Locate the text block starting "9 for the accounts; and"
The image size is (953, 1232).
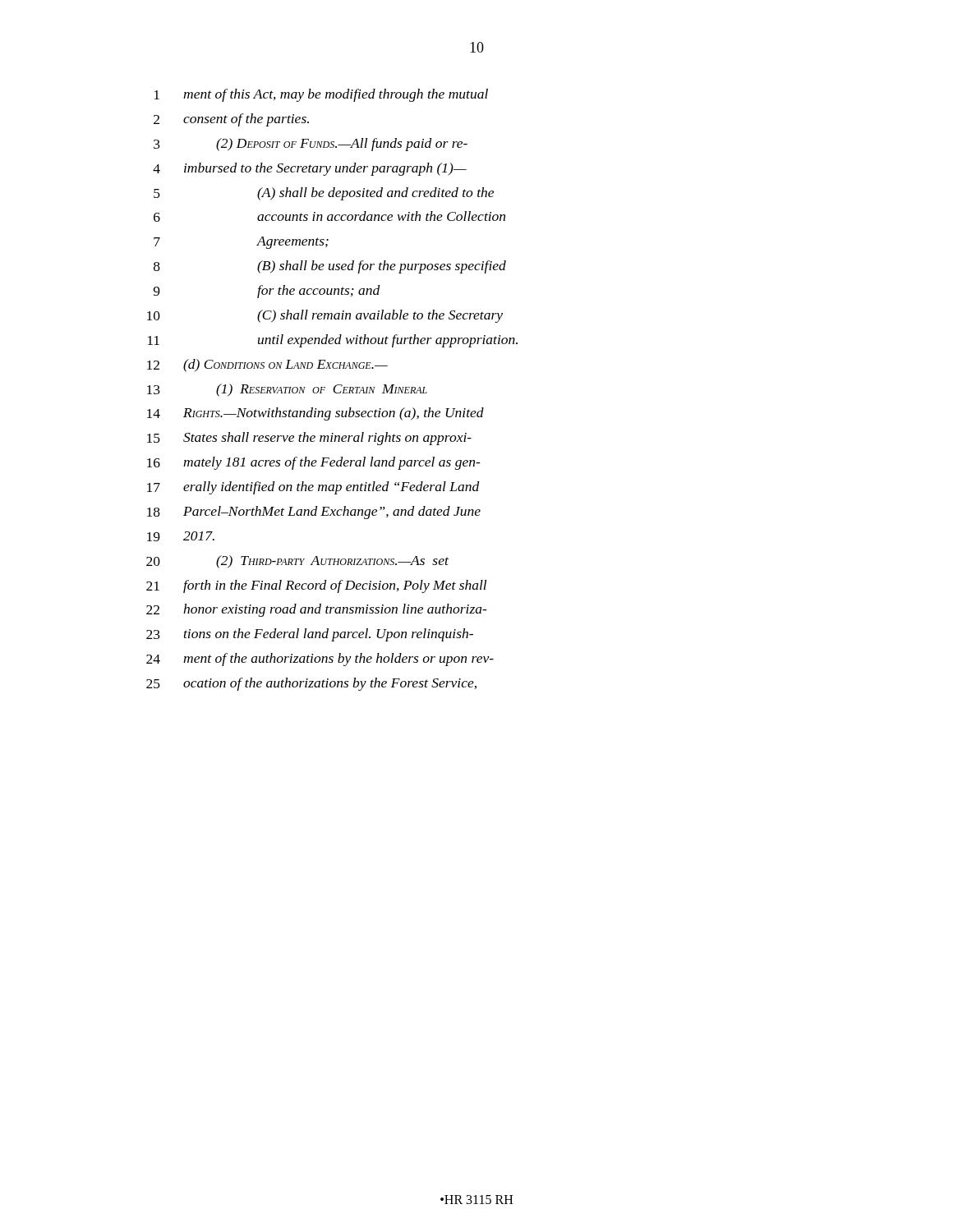pyautogui.click(x=267, y=292)
